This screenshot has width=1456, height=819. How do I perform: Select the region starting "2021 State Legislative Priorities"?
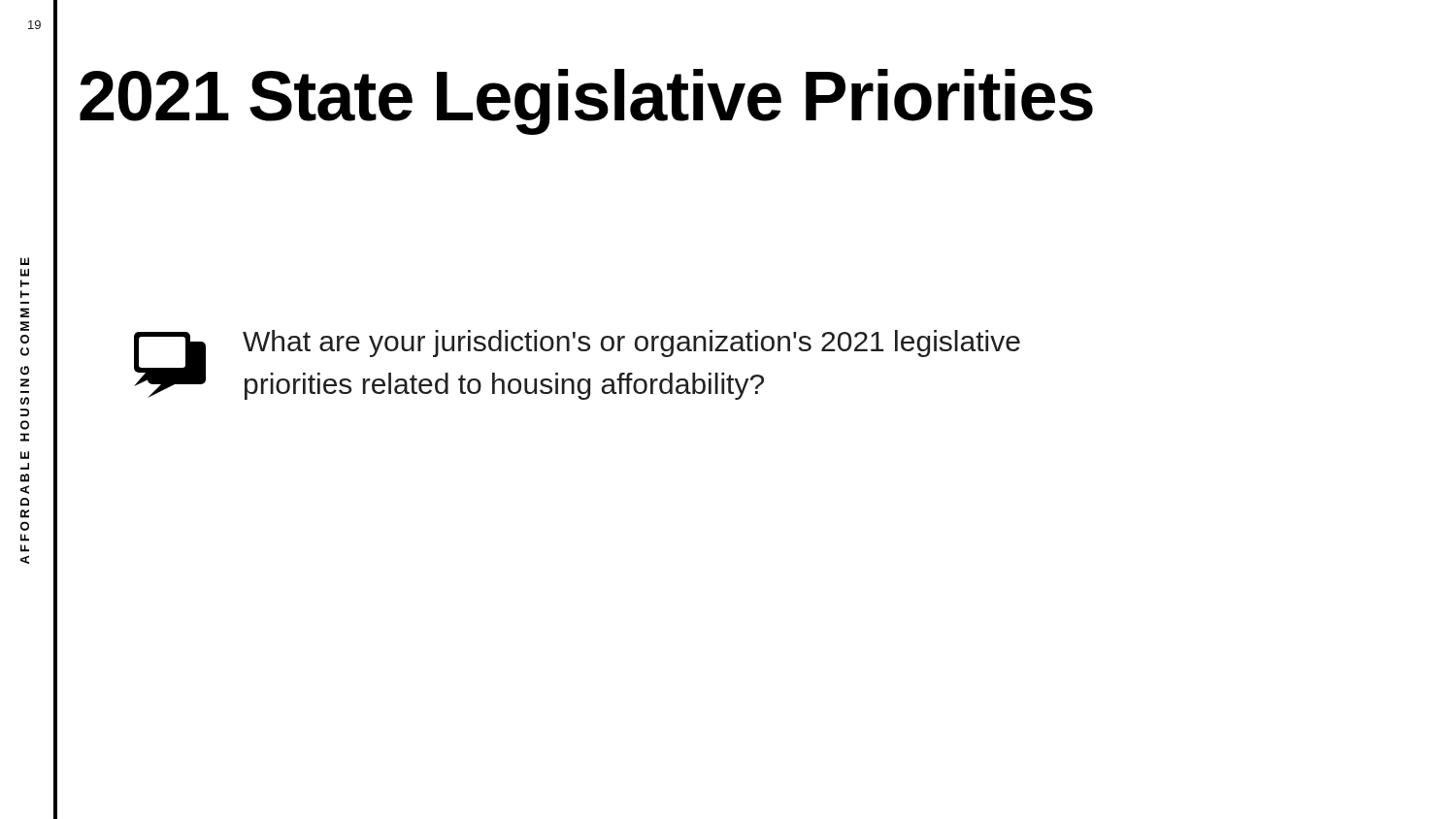tap(738, 97)
